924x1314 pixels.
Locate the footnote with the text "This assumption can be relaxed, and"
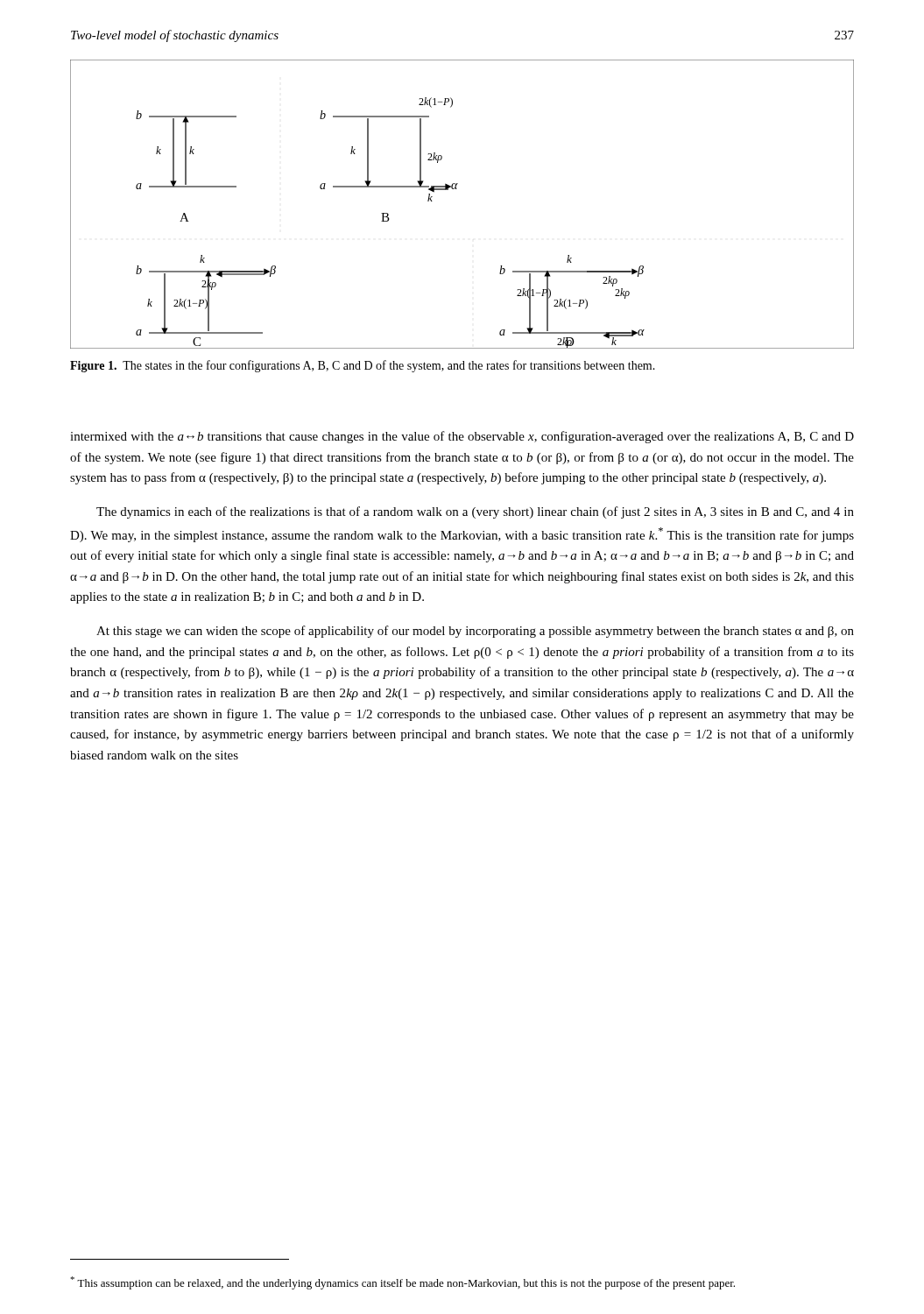click(403, 1282)
